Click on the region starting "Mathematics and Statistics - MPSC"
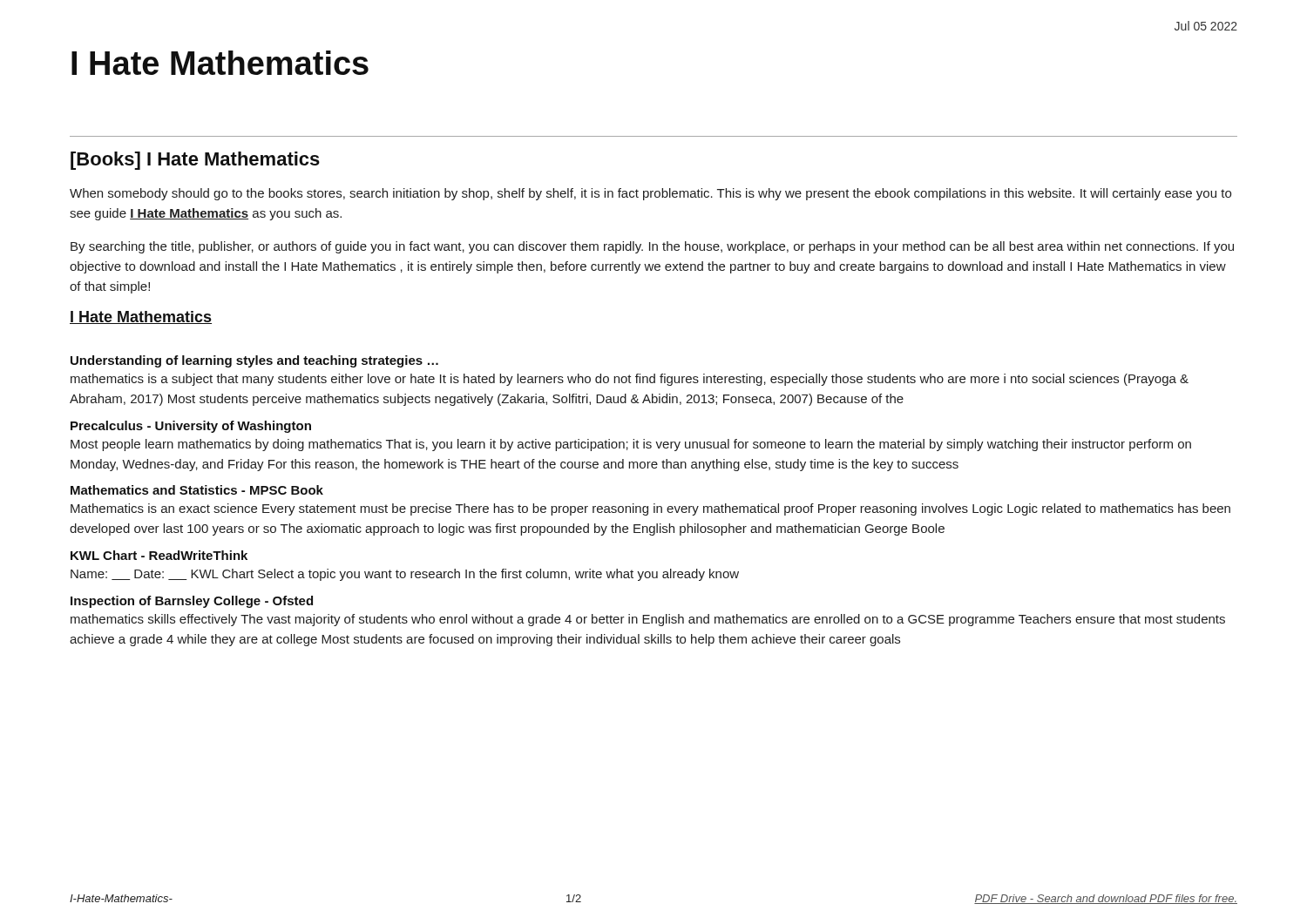This screenshot has width=1307, height=924. tap(196, 490)
